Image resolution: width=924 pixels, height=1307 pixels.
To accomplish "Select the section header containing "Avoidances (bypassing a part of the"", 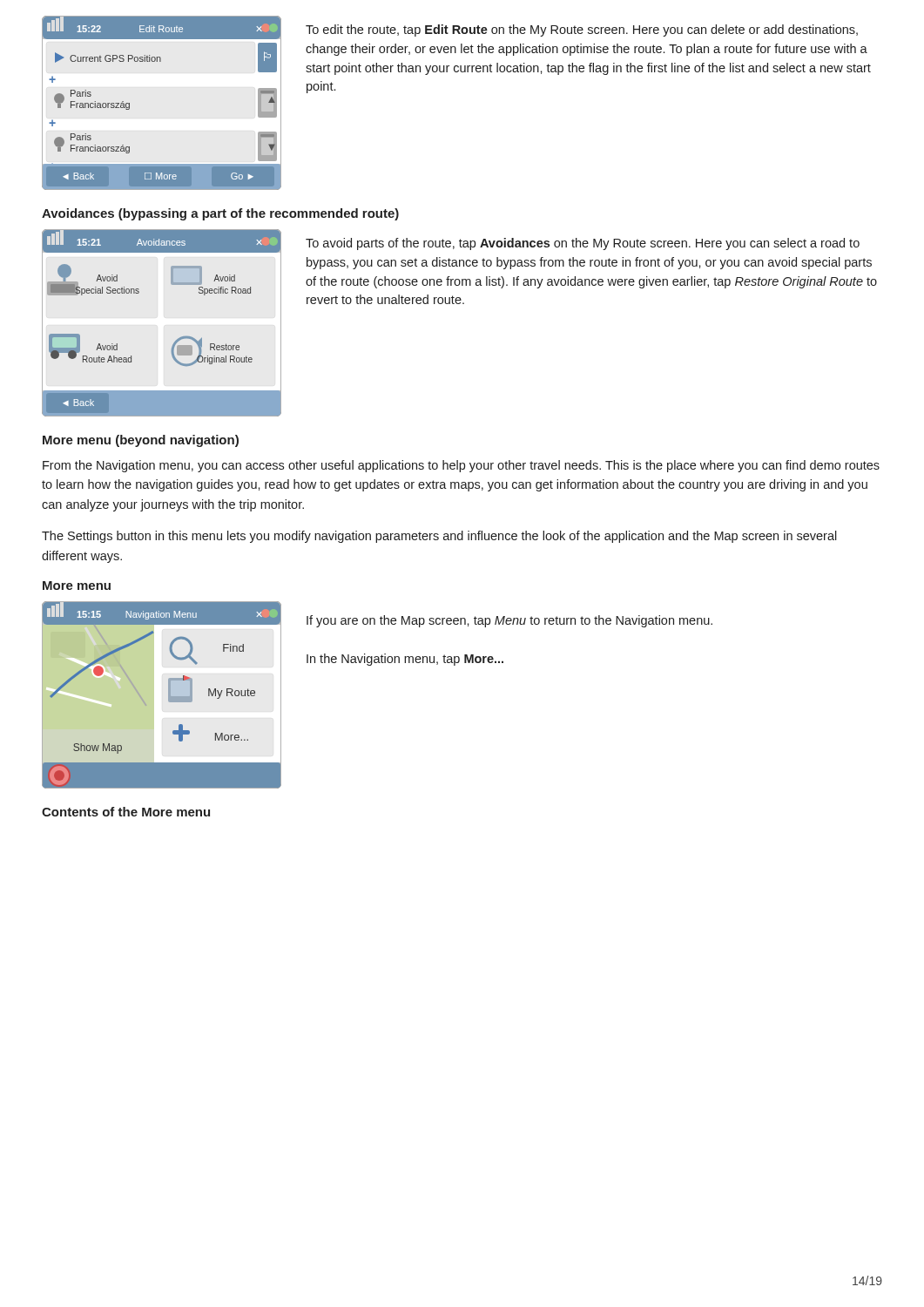I will (x=220, y=213).
